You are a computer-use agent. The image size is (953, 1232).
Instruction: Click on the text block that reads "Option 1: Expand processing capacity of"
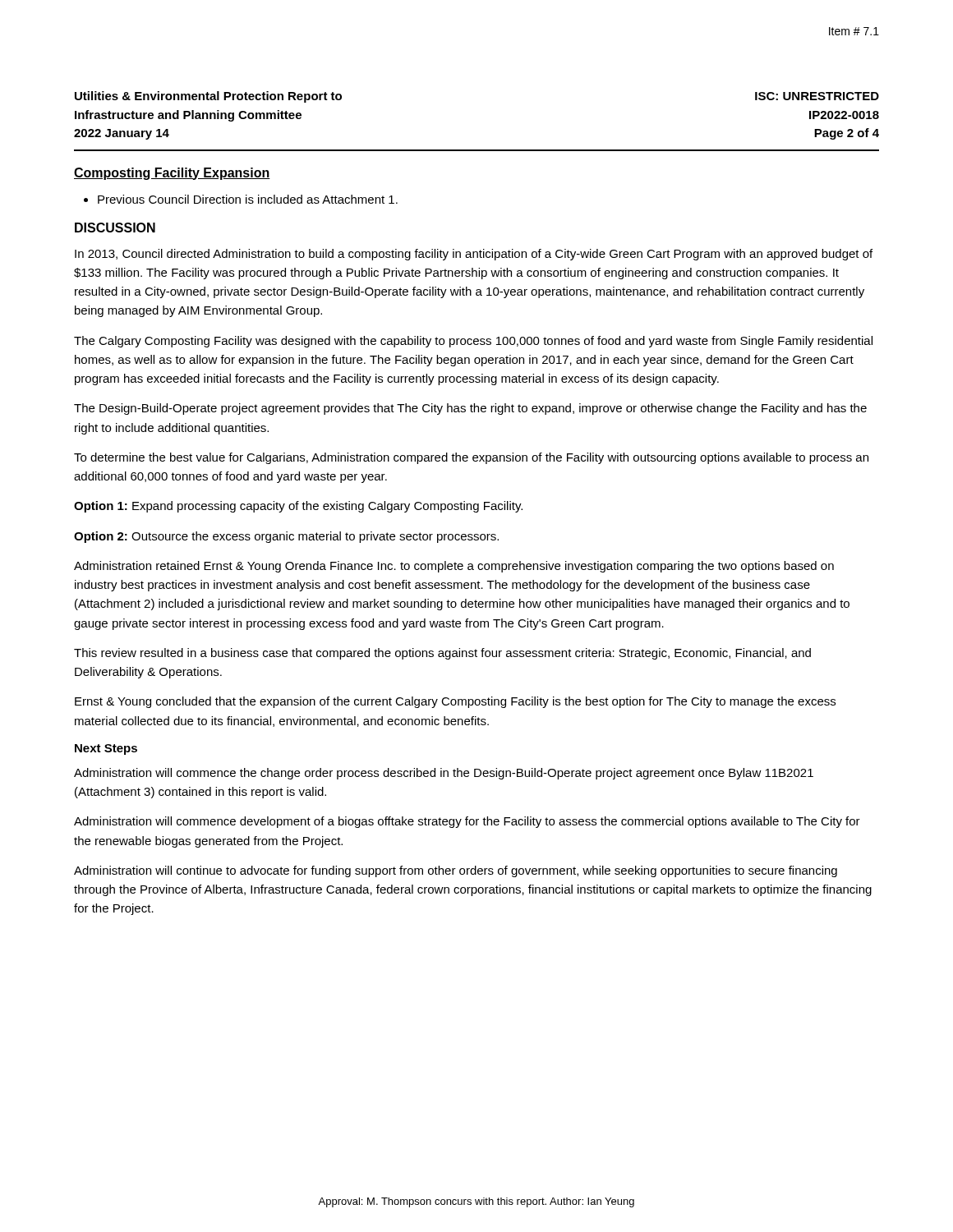click(x=299, y=506)
